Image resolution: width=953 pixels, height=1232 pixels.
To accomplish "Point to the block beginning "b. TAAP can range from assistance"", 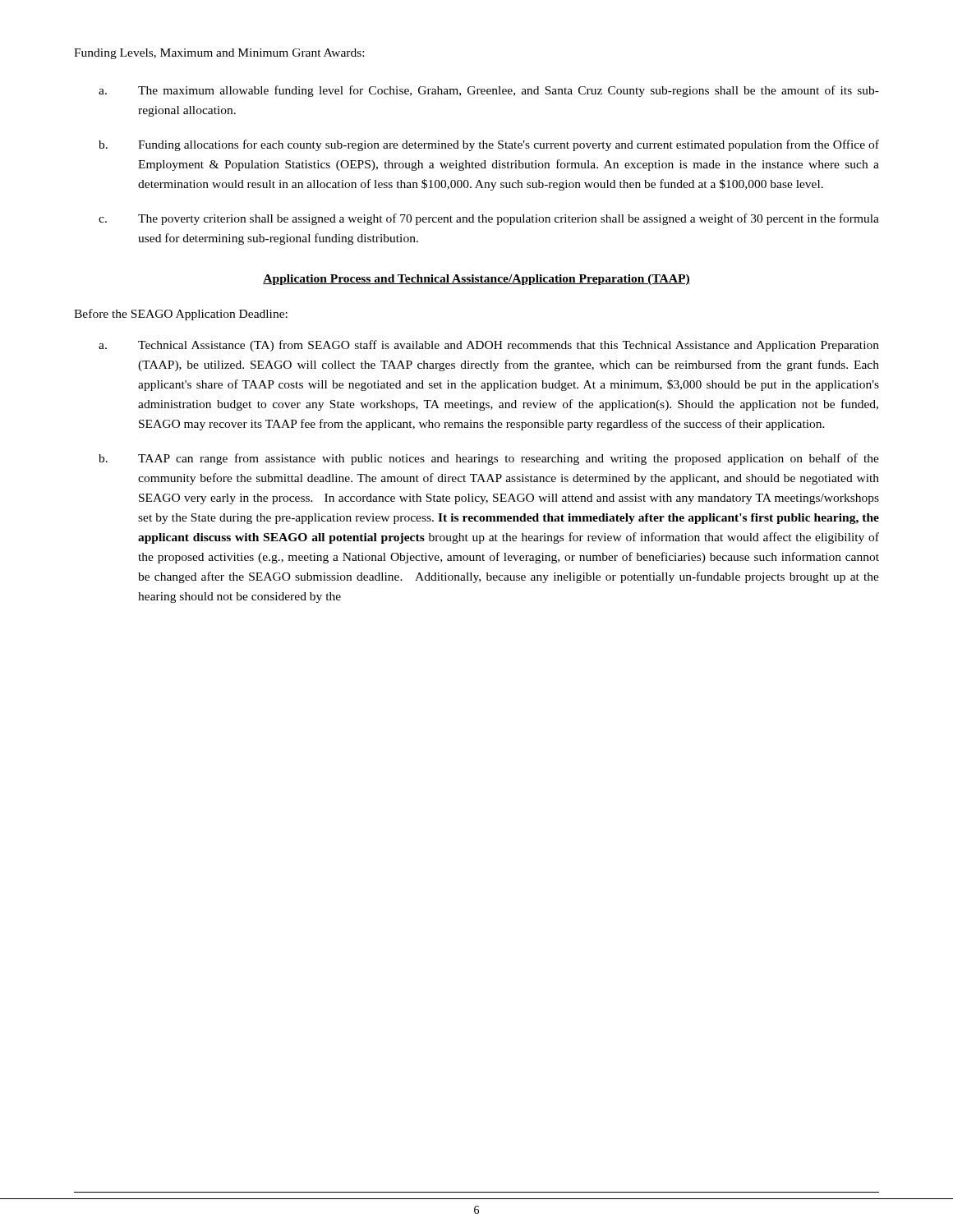I will coord(476,527).
